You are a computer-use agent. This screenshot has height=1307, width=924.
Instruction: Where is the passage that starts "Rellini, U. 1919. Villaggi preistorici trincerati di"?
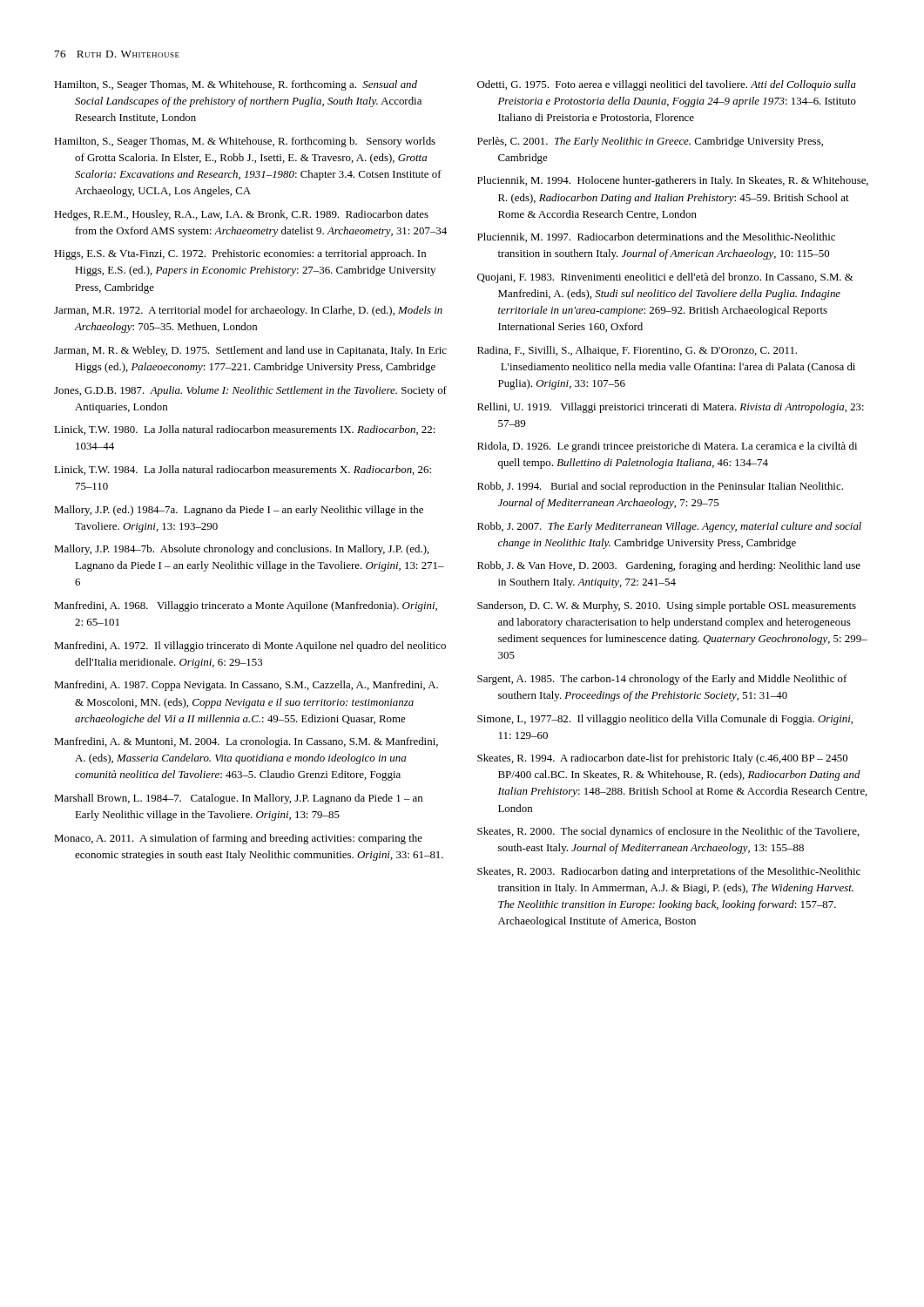click(671, 415)
